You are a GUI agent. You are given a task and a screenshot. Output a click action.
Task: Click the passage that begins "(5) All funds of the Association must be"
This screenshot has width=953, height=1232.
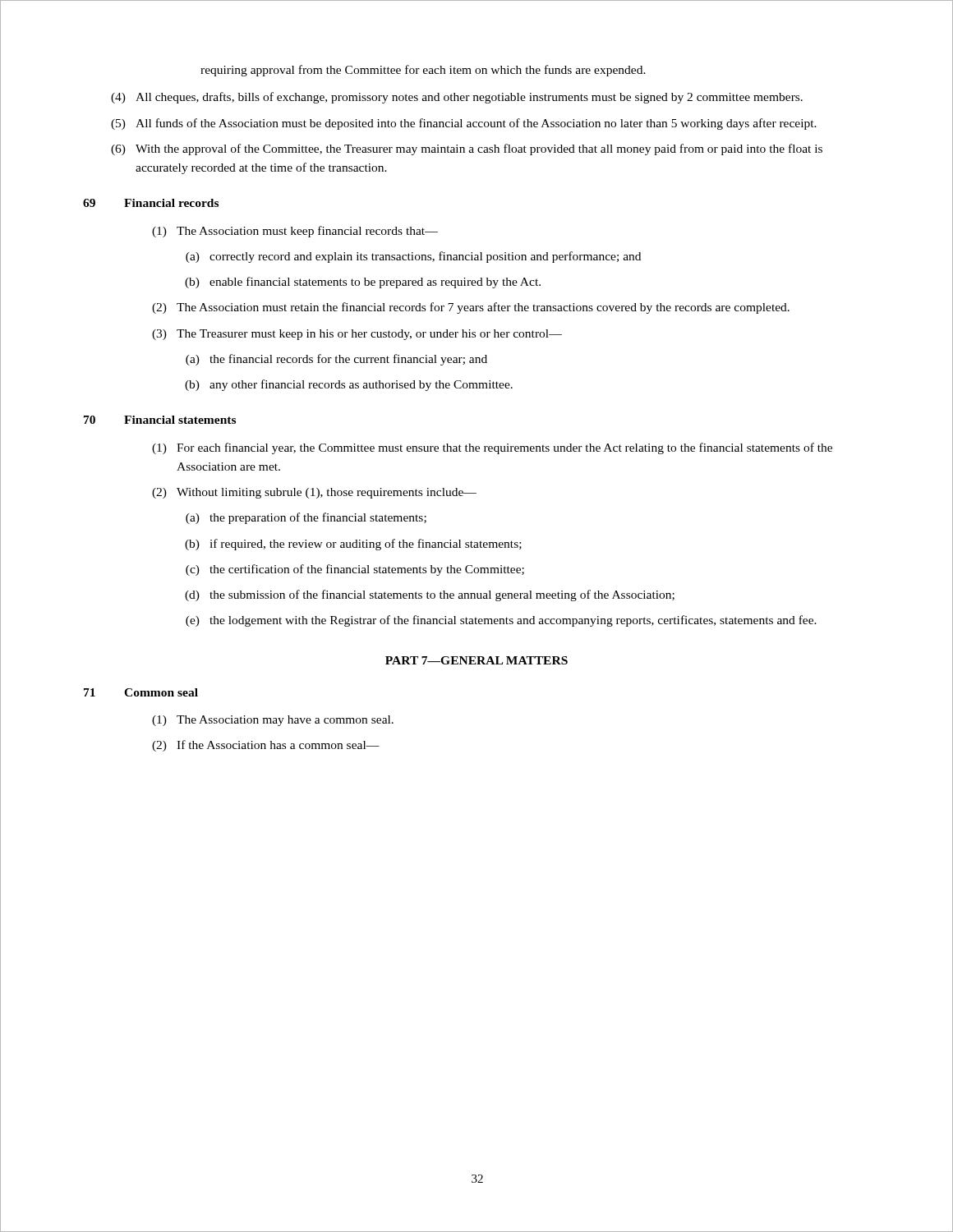coord(450,123)
